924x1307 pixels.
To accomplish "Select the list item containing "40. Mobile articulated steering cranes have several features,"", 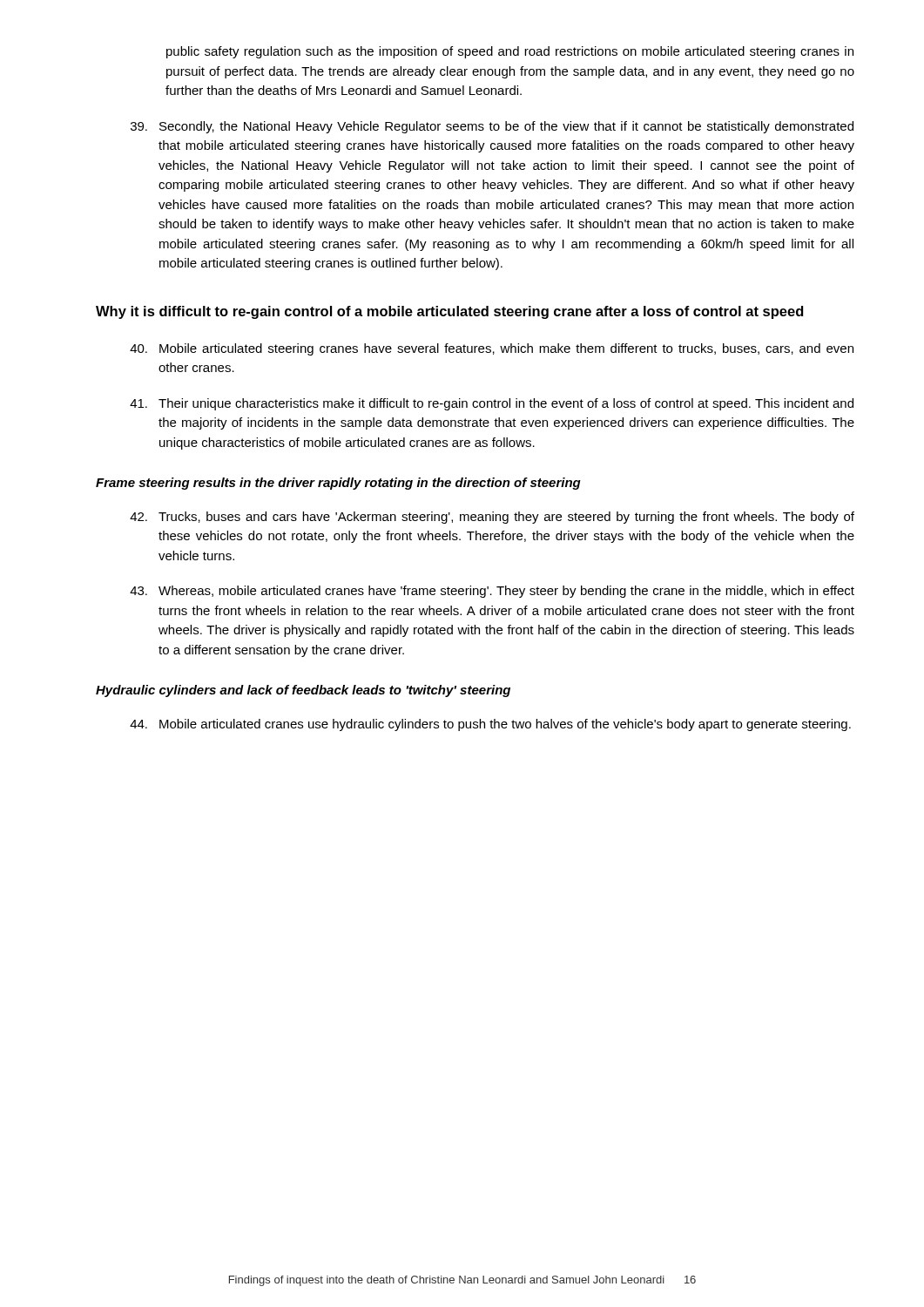I will tap(475, 358).
